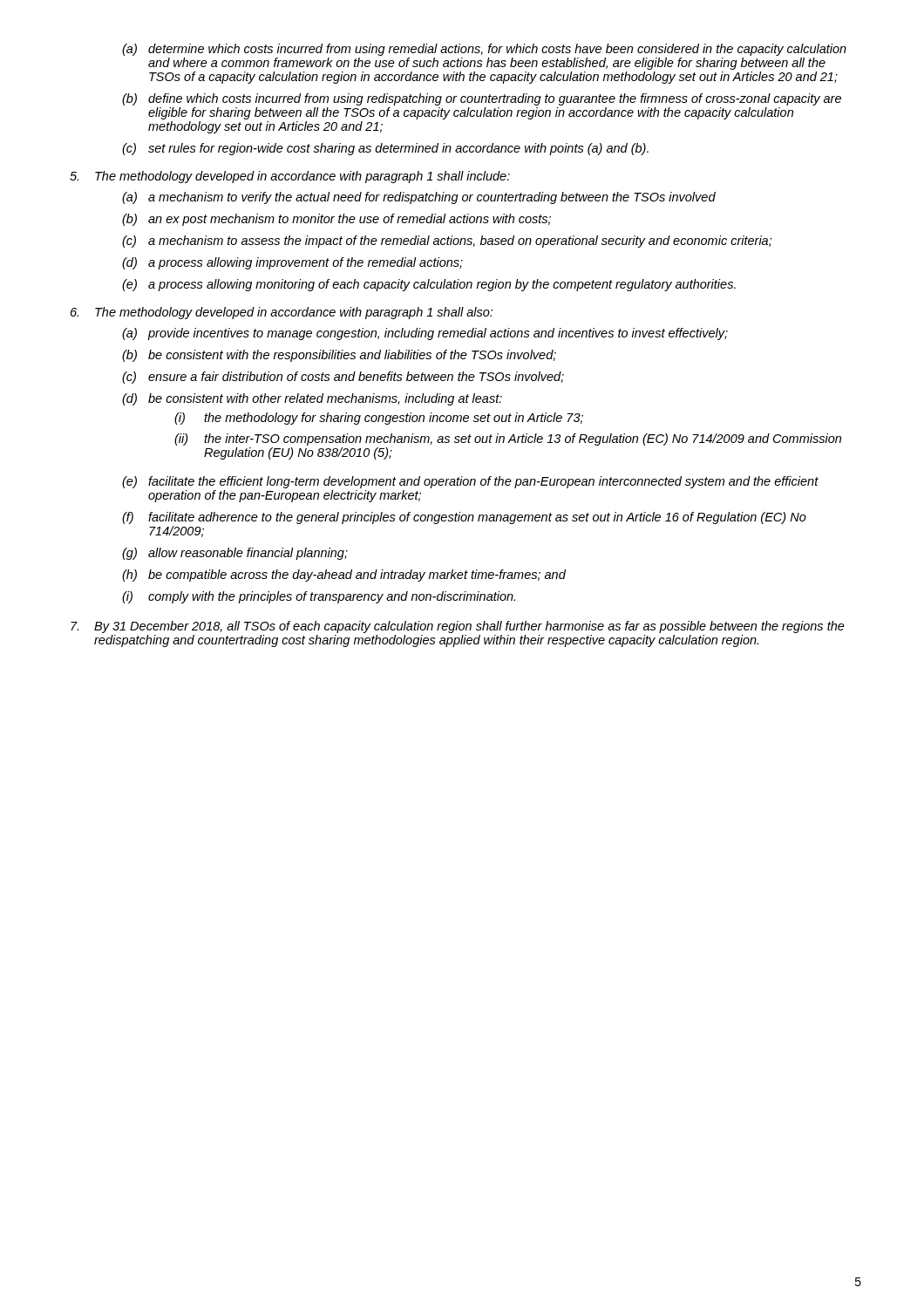Image resolution: width=924 pixels, height=1308 pixels.
Task: Locate the list item with the text "(f) facilitate adherence to the general principles"
Action: click(492, 524)
